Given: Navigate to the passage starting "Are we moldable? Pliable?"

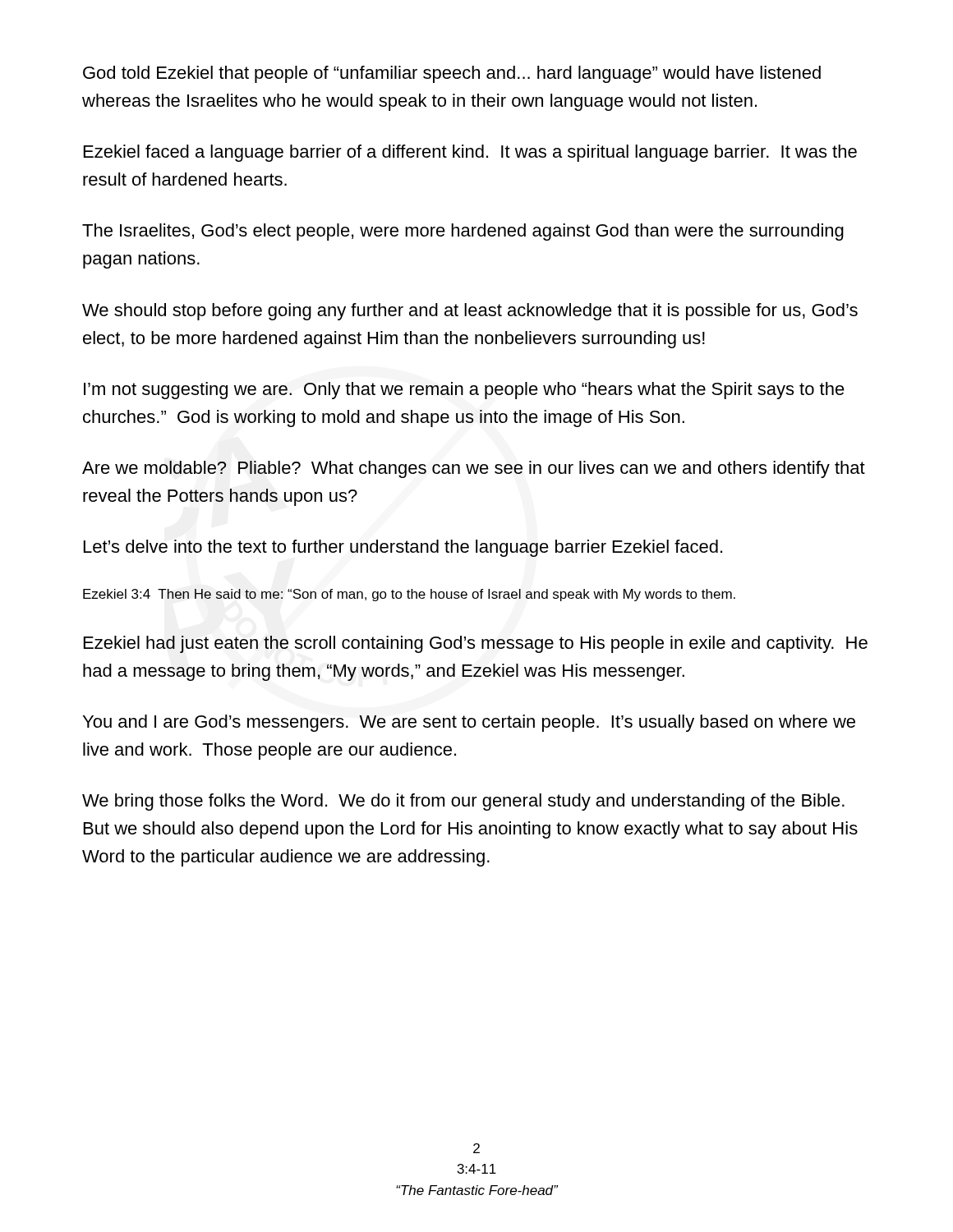Looking at the screenshot, I should tap(473, 482).
